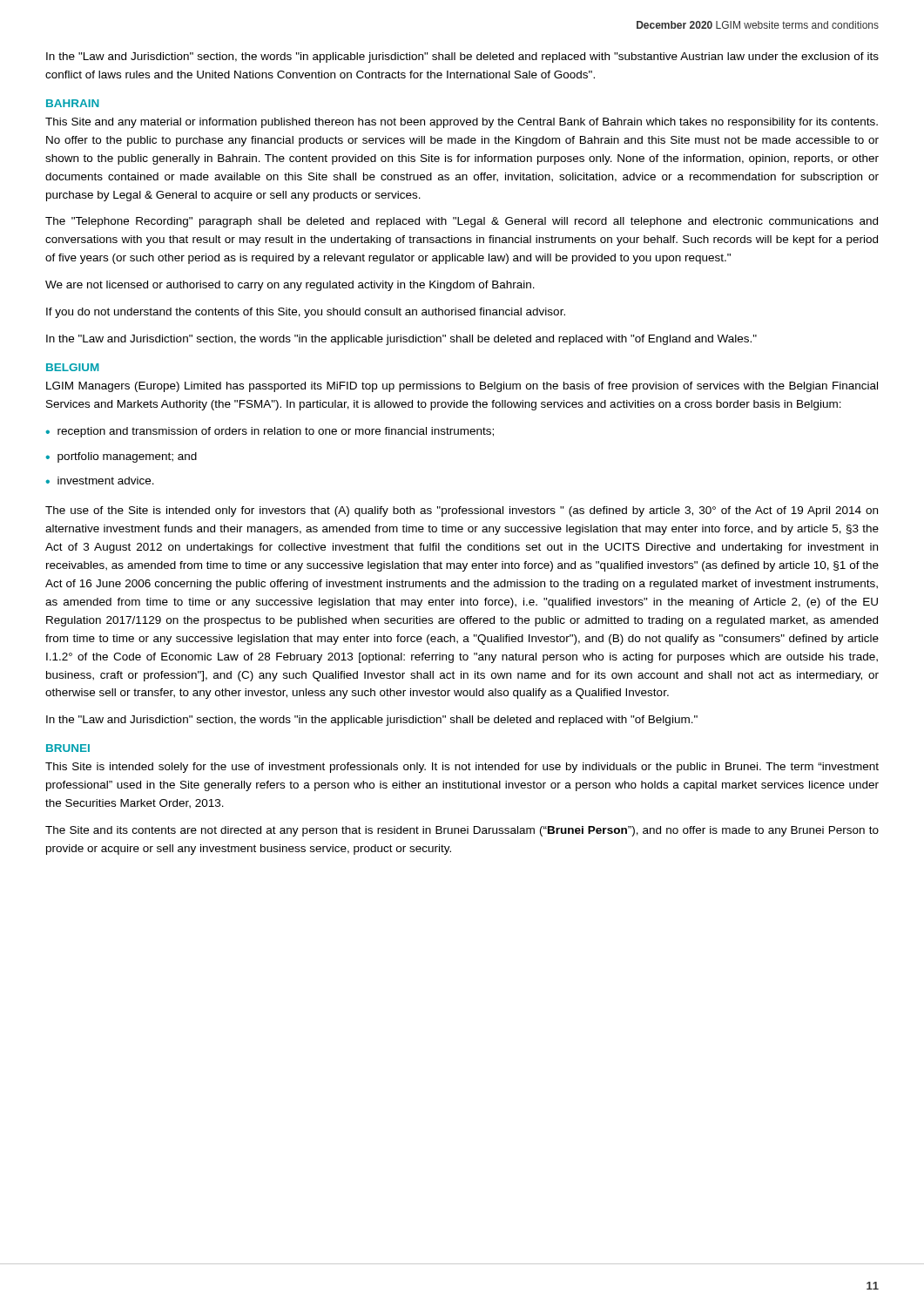Point to the block beginning "This Site and any"

(462, 158)
